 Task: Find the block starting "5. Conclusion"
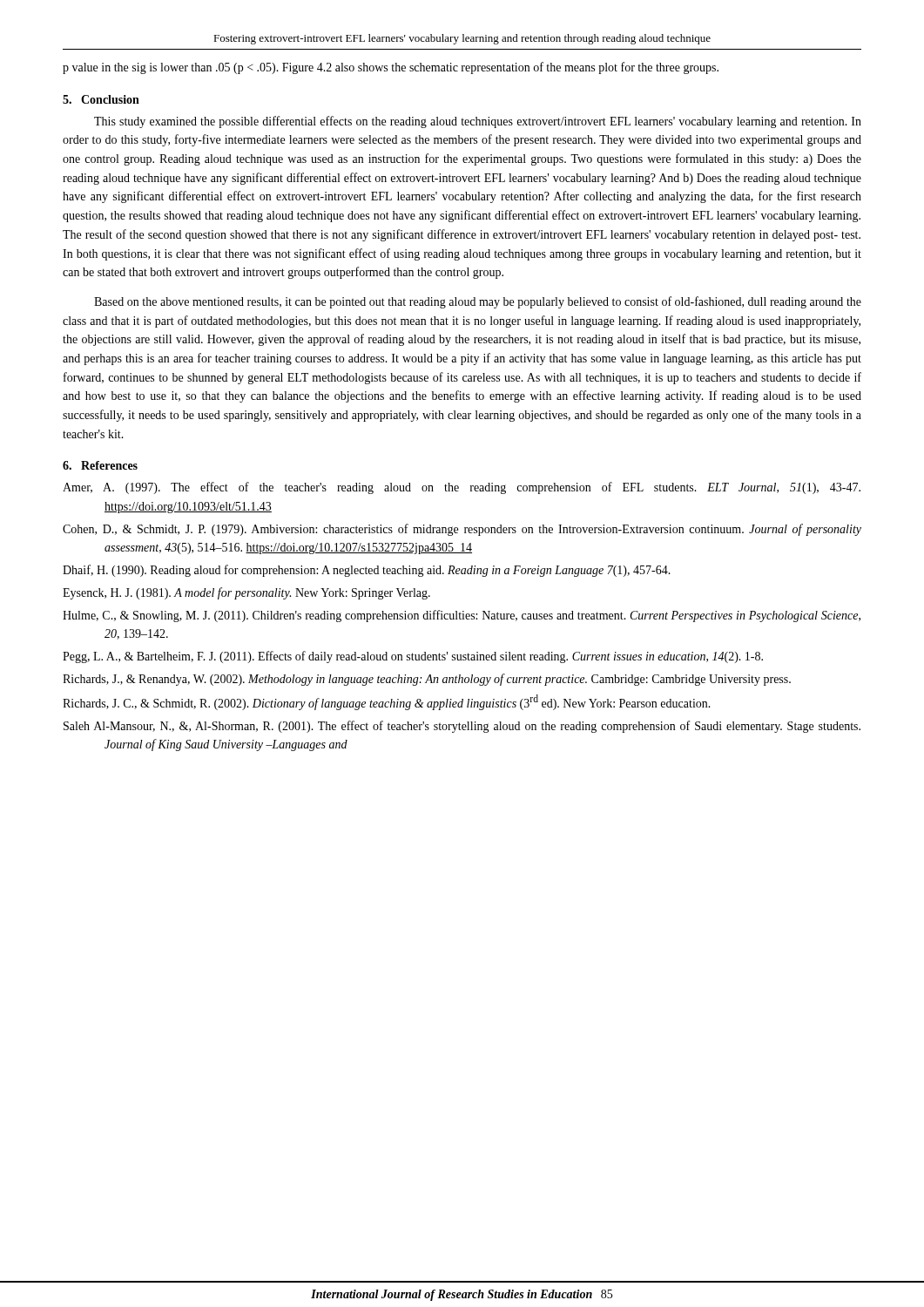click(101, 99)
